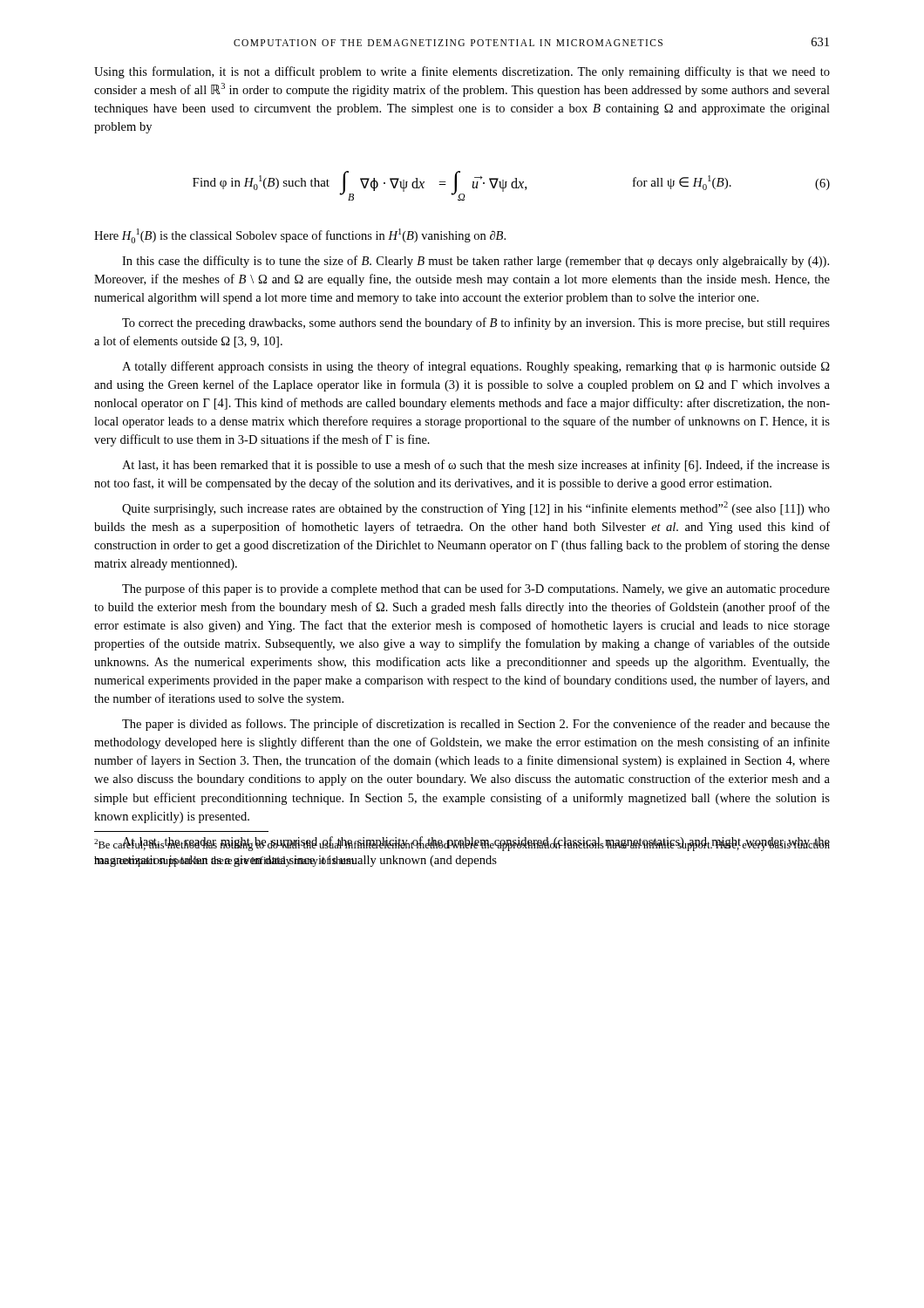The height and width of the screenshot is (1308, 924).
Task: Select the text block that reads "Quite surprisingly, such increase rates are obtained"
Action: point(462,535)
